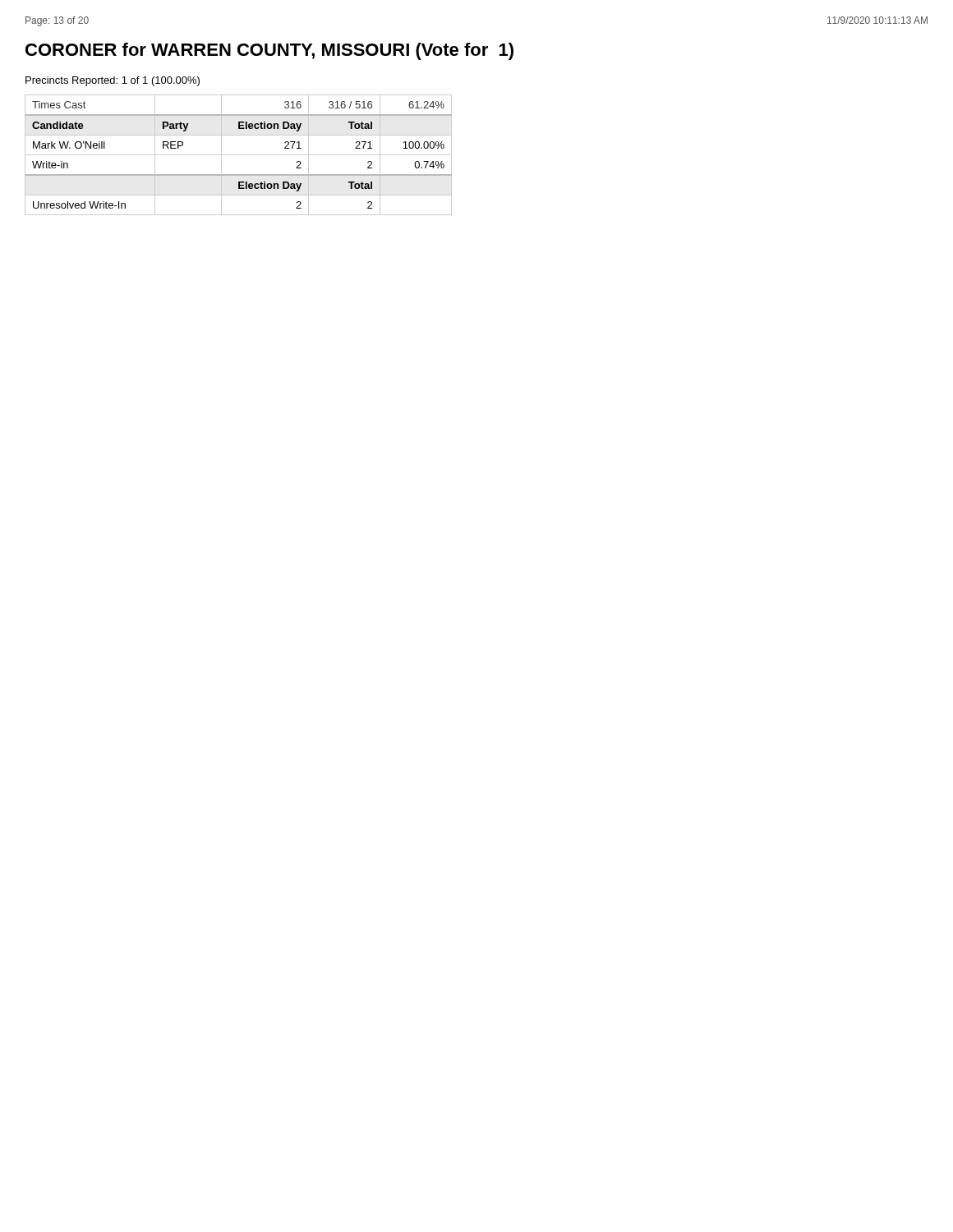Select the table that reads "Mark W. O'Neill"
The width and height of the screenshot is (953, 1232).
(x=238, y=155)
